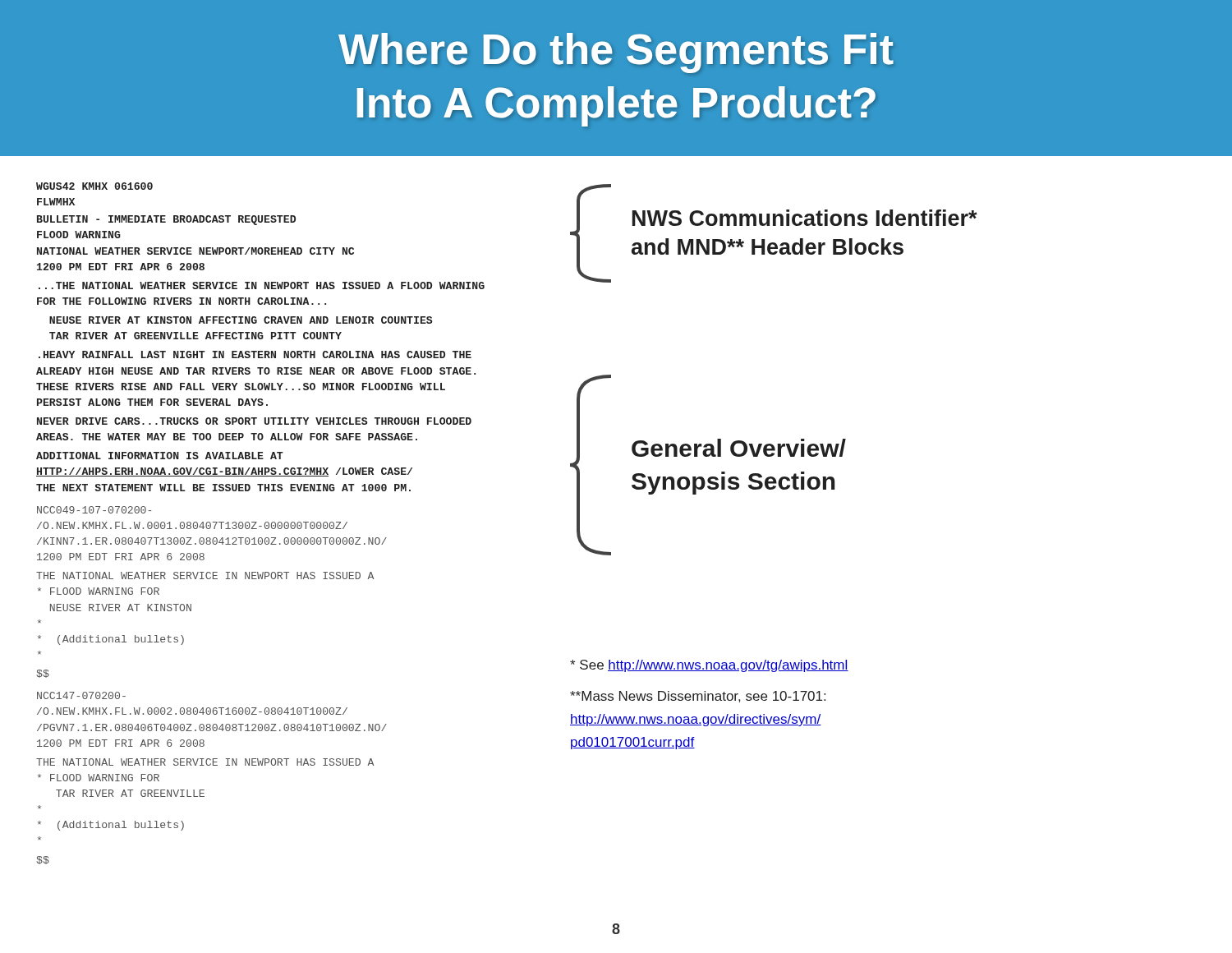Point to the block beginning "ADDITIONAL INFORMATION IS AVAILABLE AT HTTP://AHPS.ERH.NOAA.GOV/CGI-BIN/AHPS.CGI?MHX /LOWER CASE/"
Image resolution: width=1232 pixels, height=953 pixels.
pos(225,472)
